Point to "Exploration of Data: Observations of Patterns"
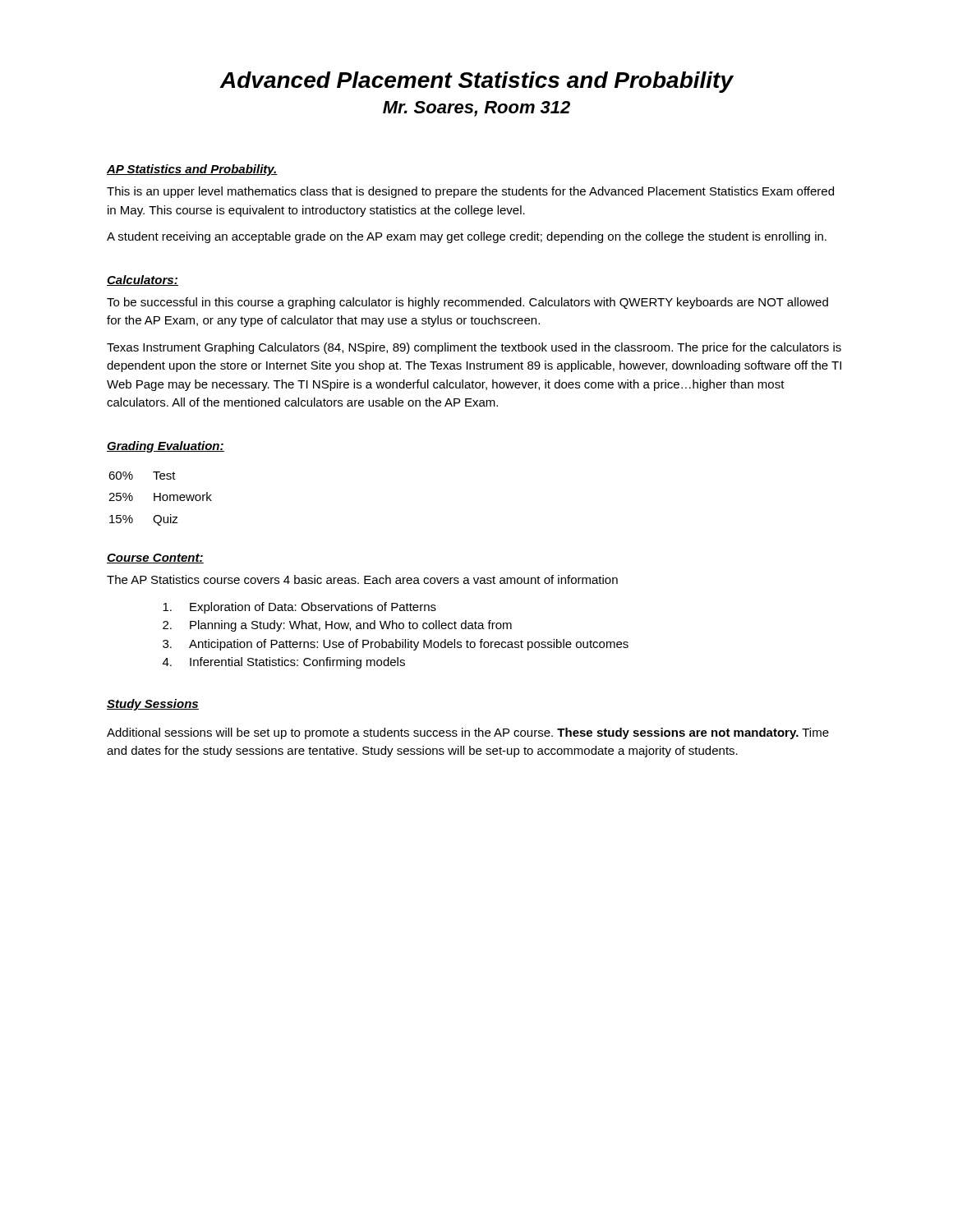Screen dimensions: 1232x953 click(x=272, y=607)
